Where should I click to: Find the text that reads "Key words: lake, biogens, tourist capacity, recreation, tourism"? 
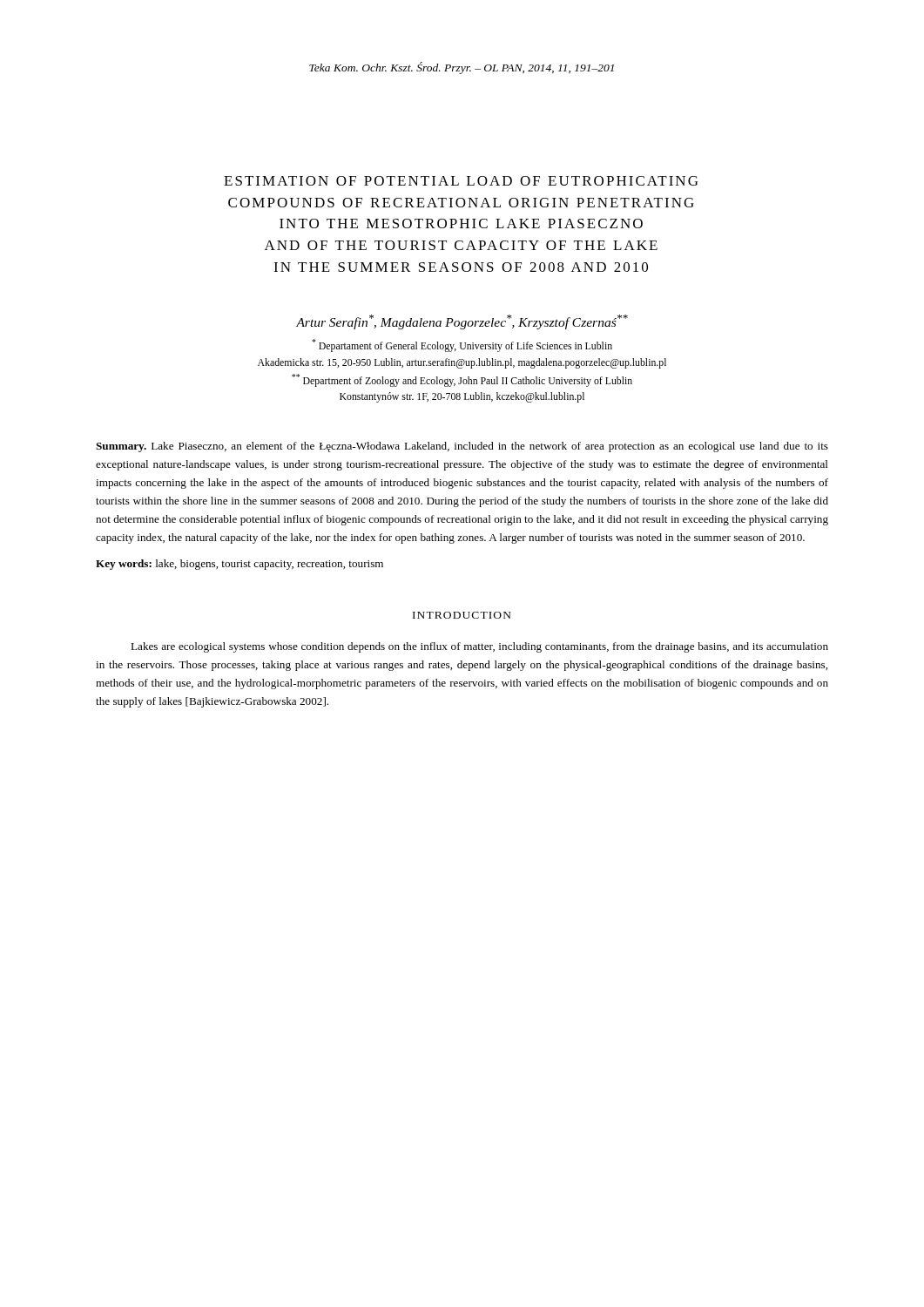pyautogui.click(x=240, y=564)
